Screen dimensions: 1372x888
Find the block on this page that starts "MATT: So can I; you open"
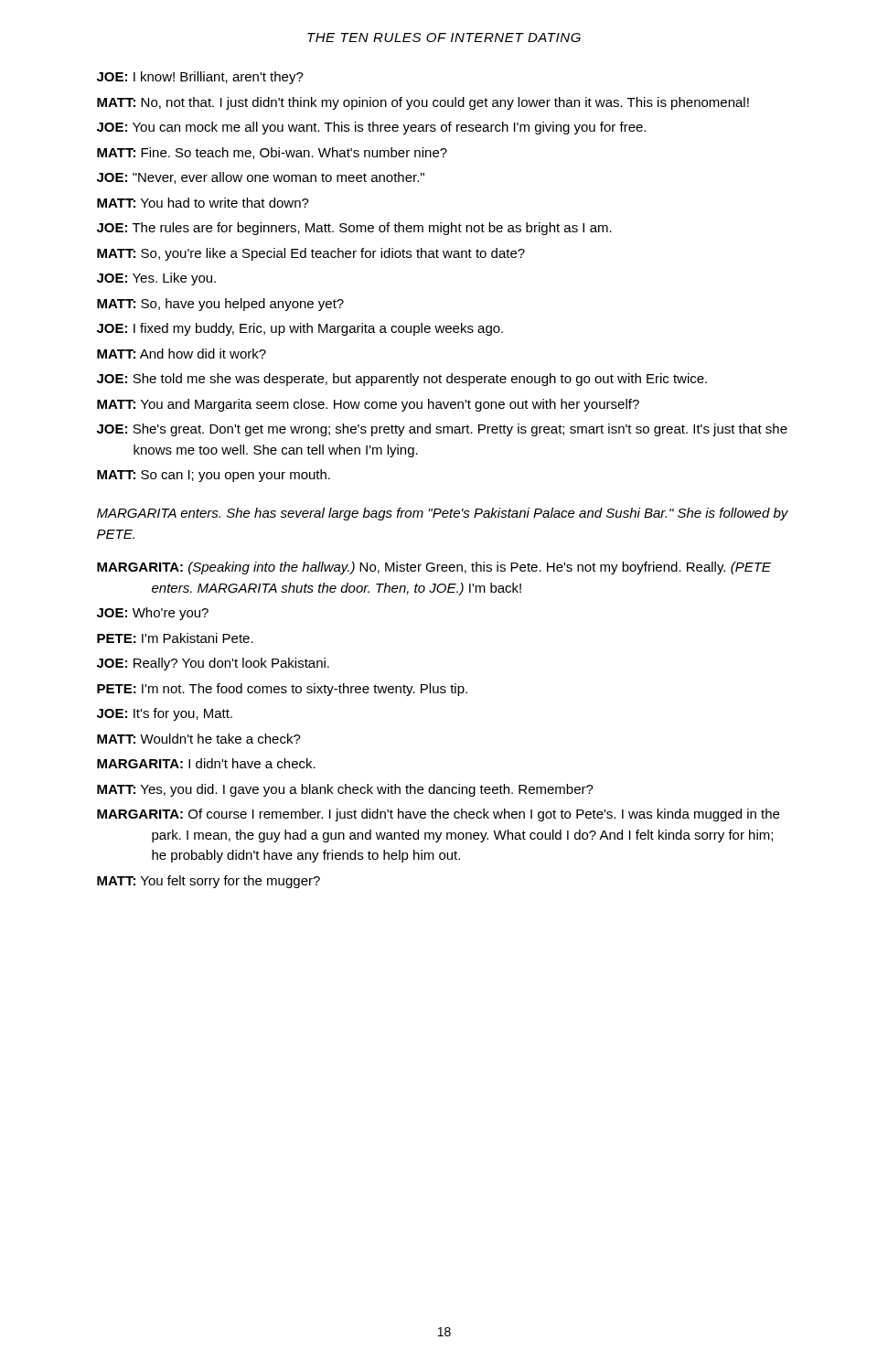(x=214, y=474)
